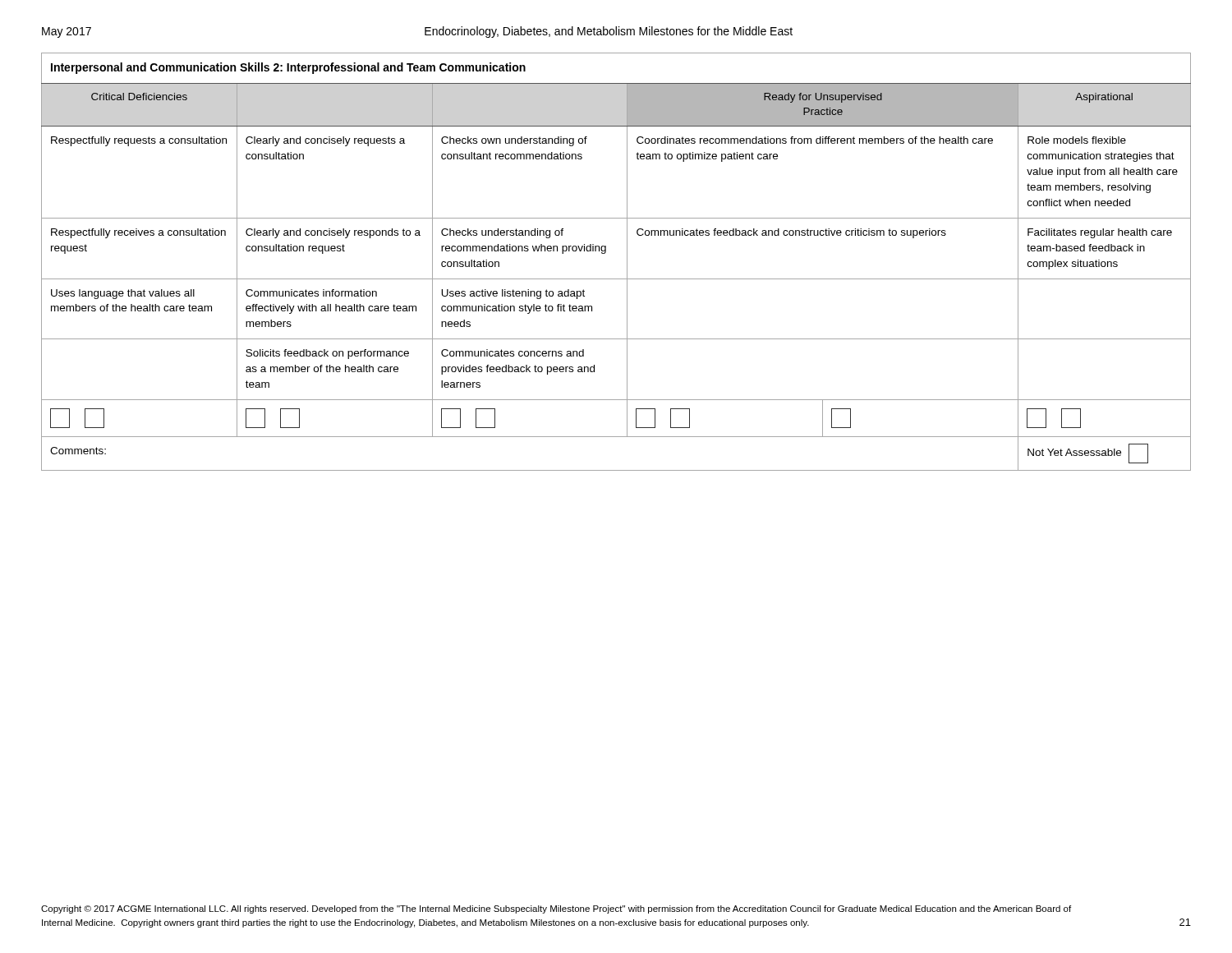Locate the passage starting "Copyright © 2017 ACGME International LLC. All rights"

(616, 916)
